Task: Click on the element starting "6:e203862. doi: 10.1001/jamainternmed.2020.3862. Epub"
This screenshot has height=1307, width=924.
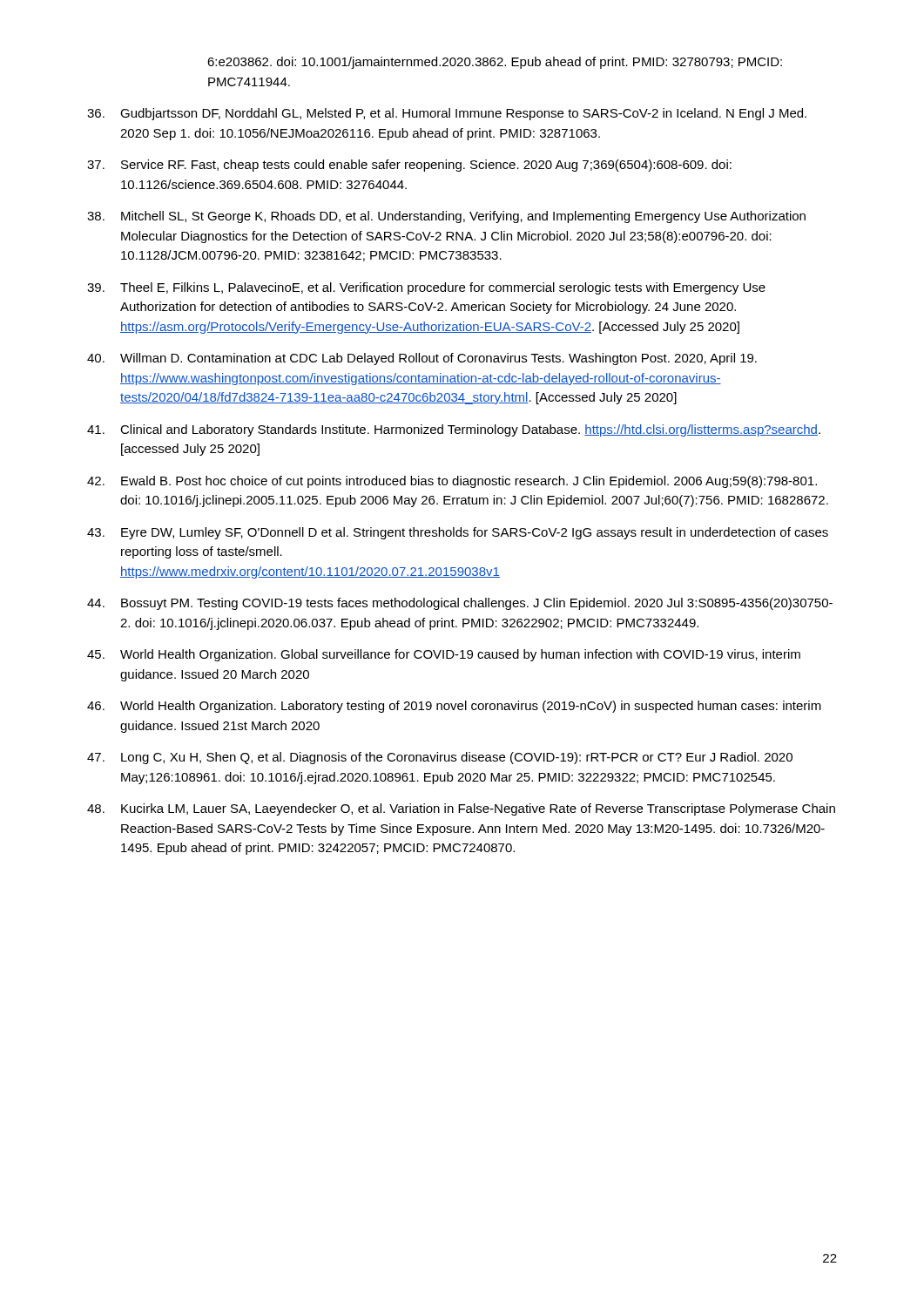Action: tap(495, 71)
